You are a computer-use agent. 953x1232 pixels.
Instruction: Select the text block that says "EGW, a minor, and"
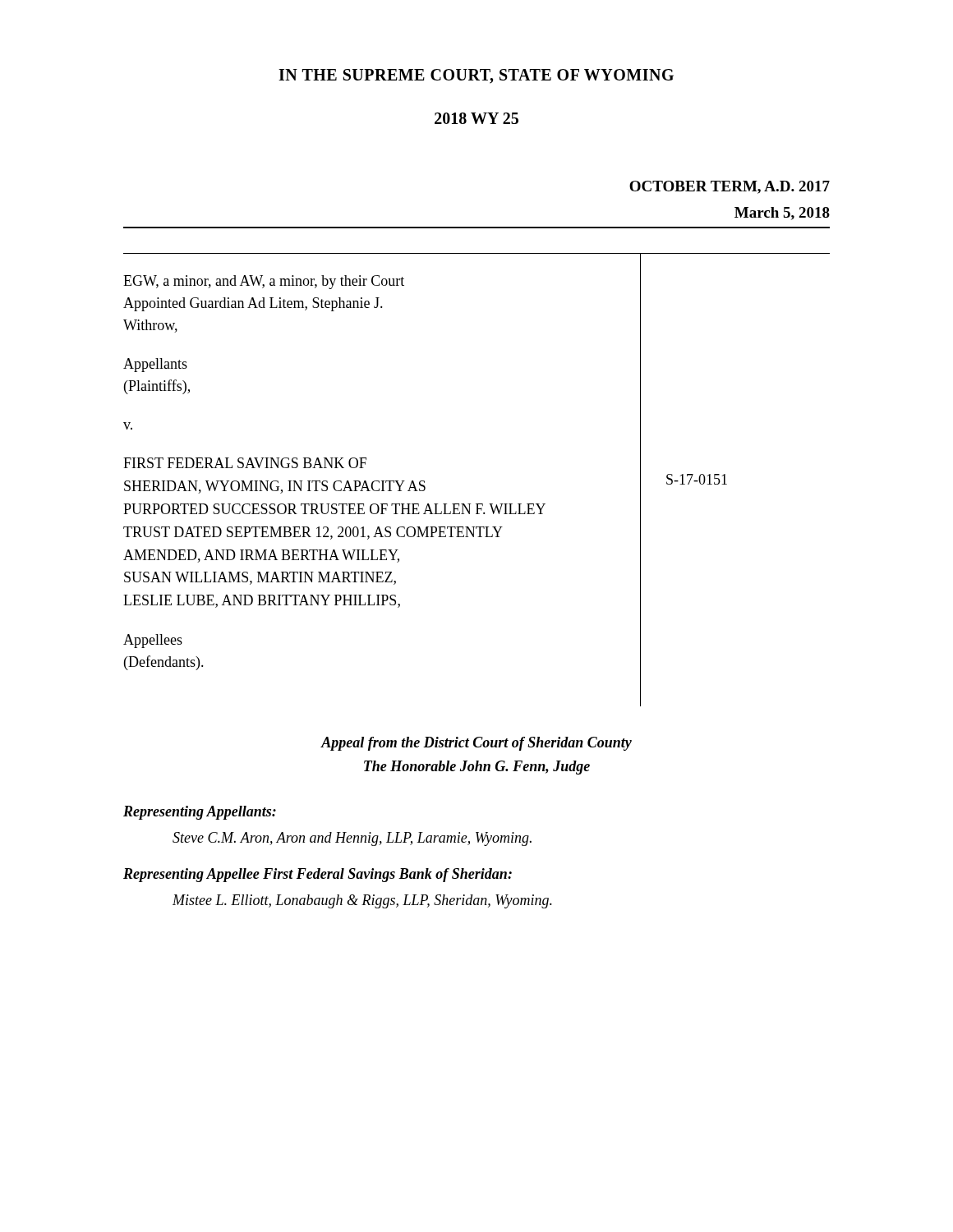pos(373,472)
